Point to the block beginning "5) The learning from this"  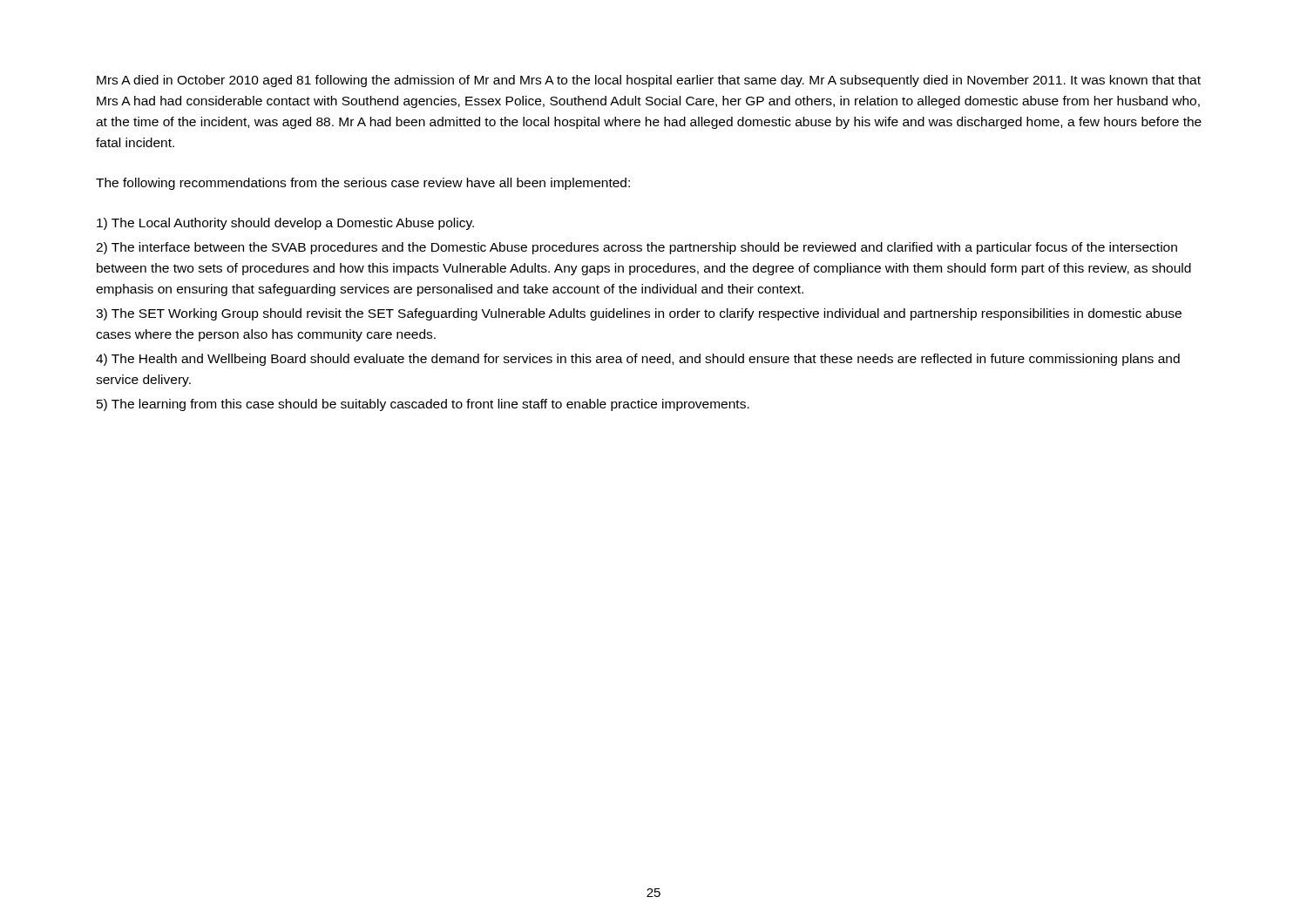click(423, 404)
